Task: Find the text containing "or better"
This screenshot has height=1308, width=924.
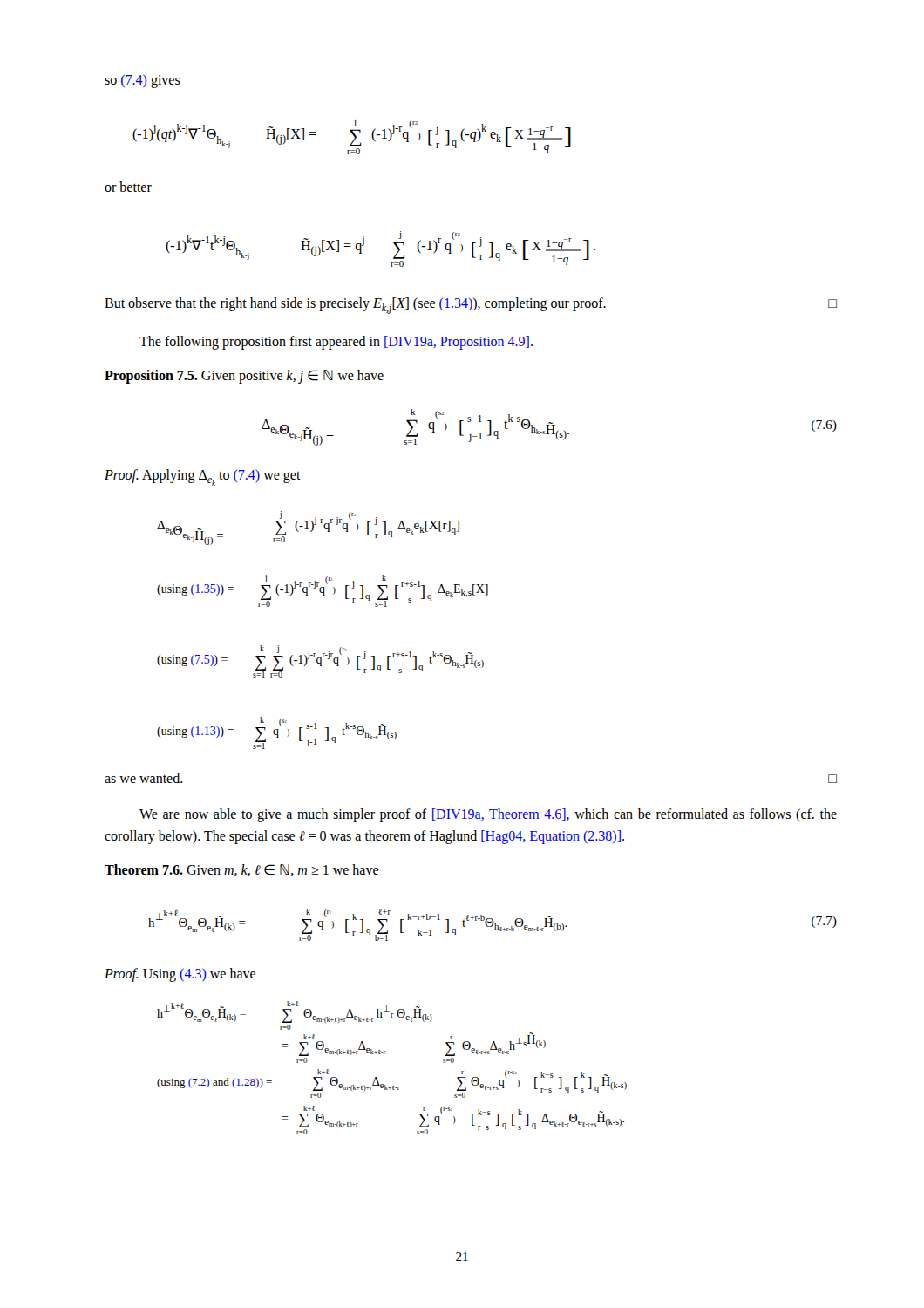Action: (x=128, y=187)
